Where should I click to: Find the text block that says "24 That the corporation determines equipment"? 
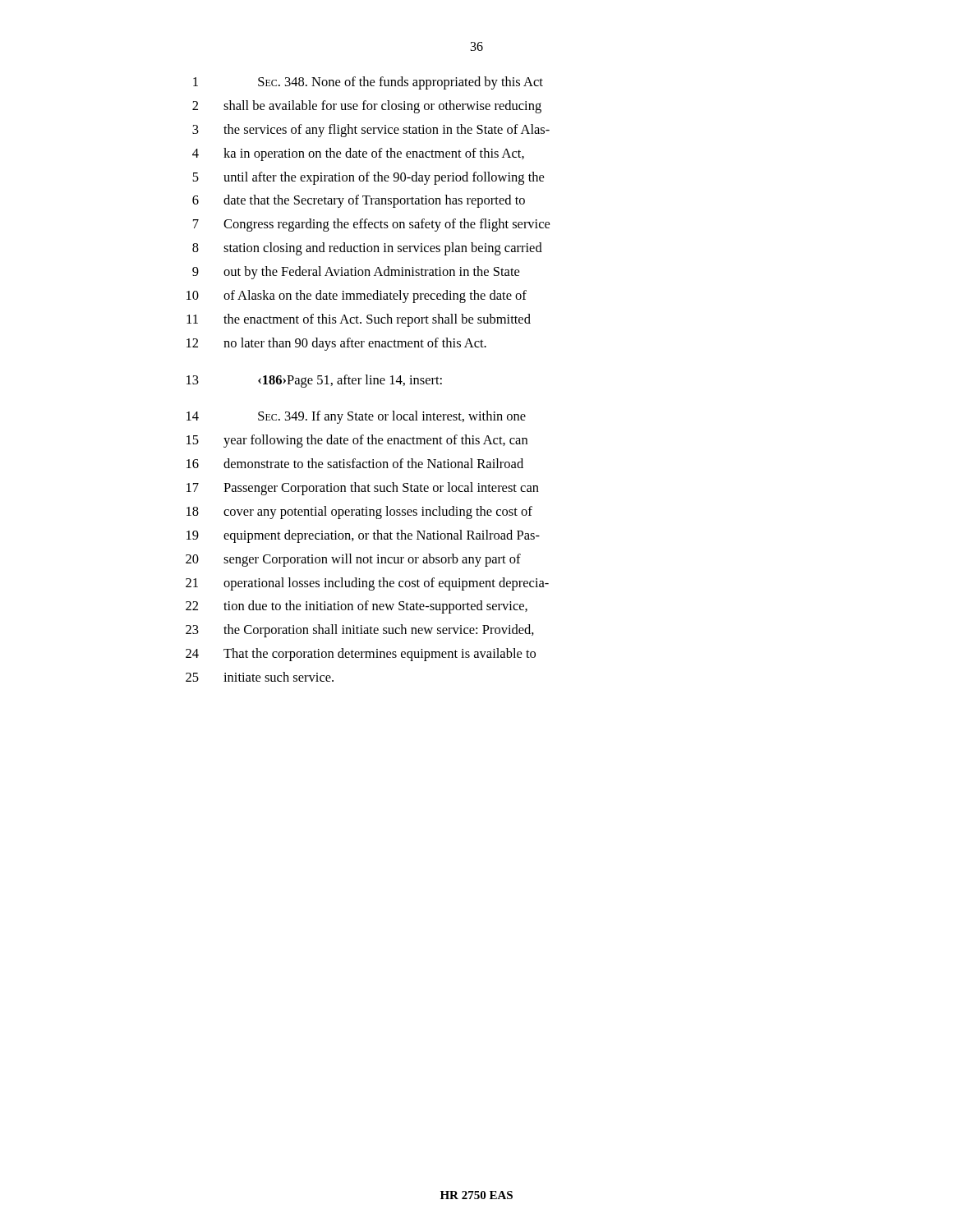476,654
